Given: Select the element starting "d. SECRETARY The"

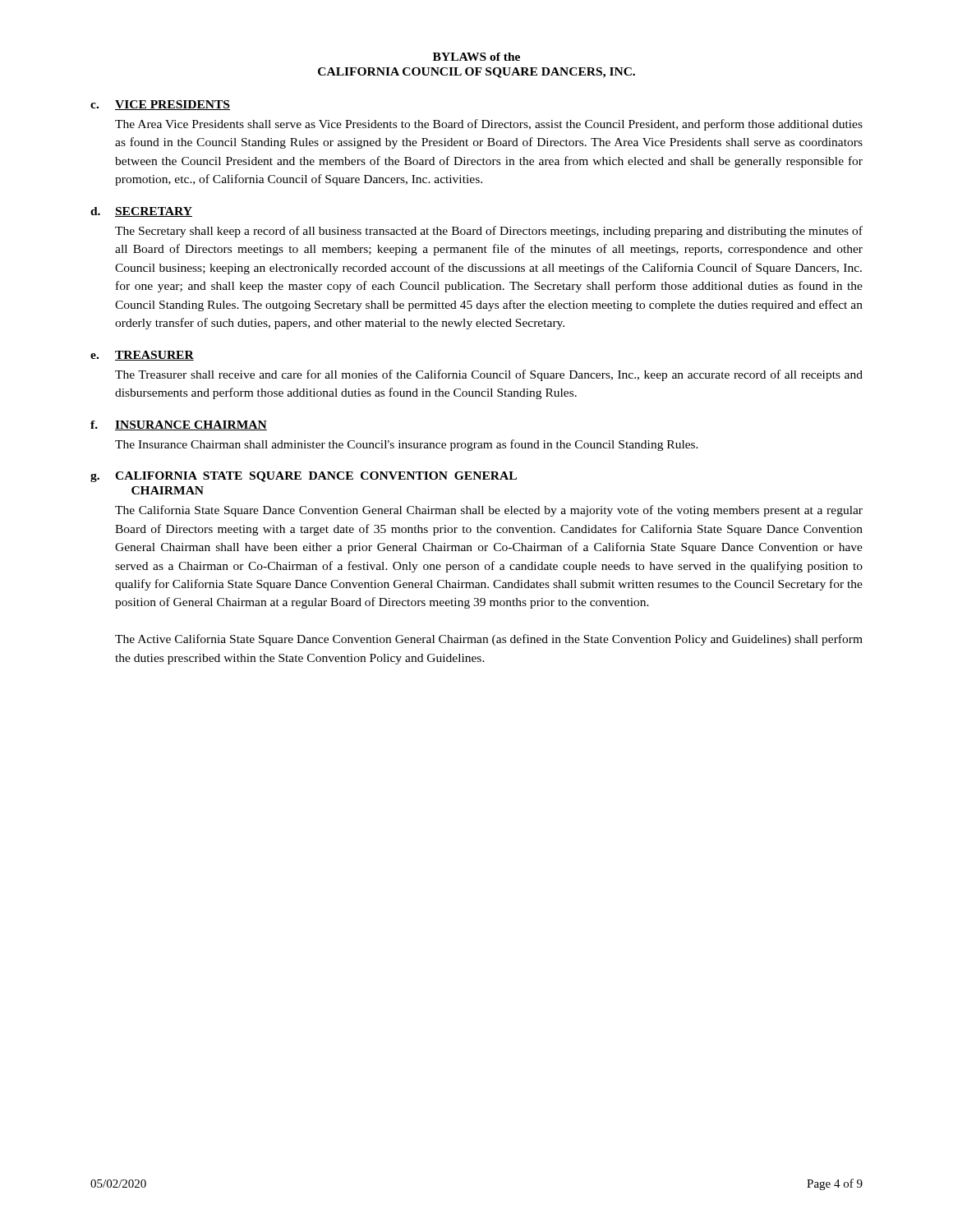Looking at the screenshot, I should point(476,268).
